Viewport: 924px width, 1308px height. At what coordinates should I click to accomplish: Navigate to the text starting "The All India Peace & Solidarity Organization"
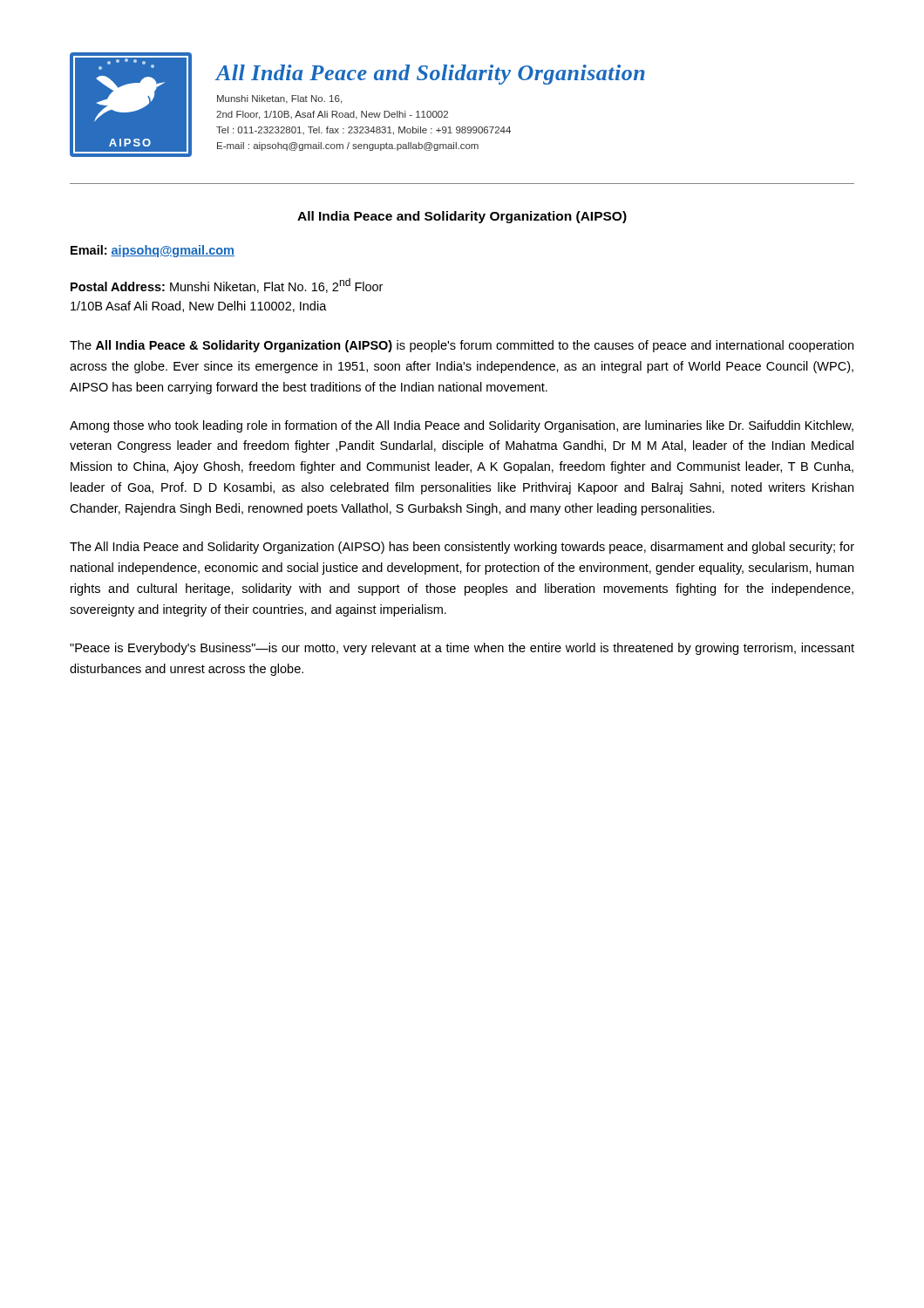click(462, 366)
